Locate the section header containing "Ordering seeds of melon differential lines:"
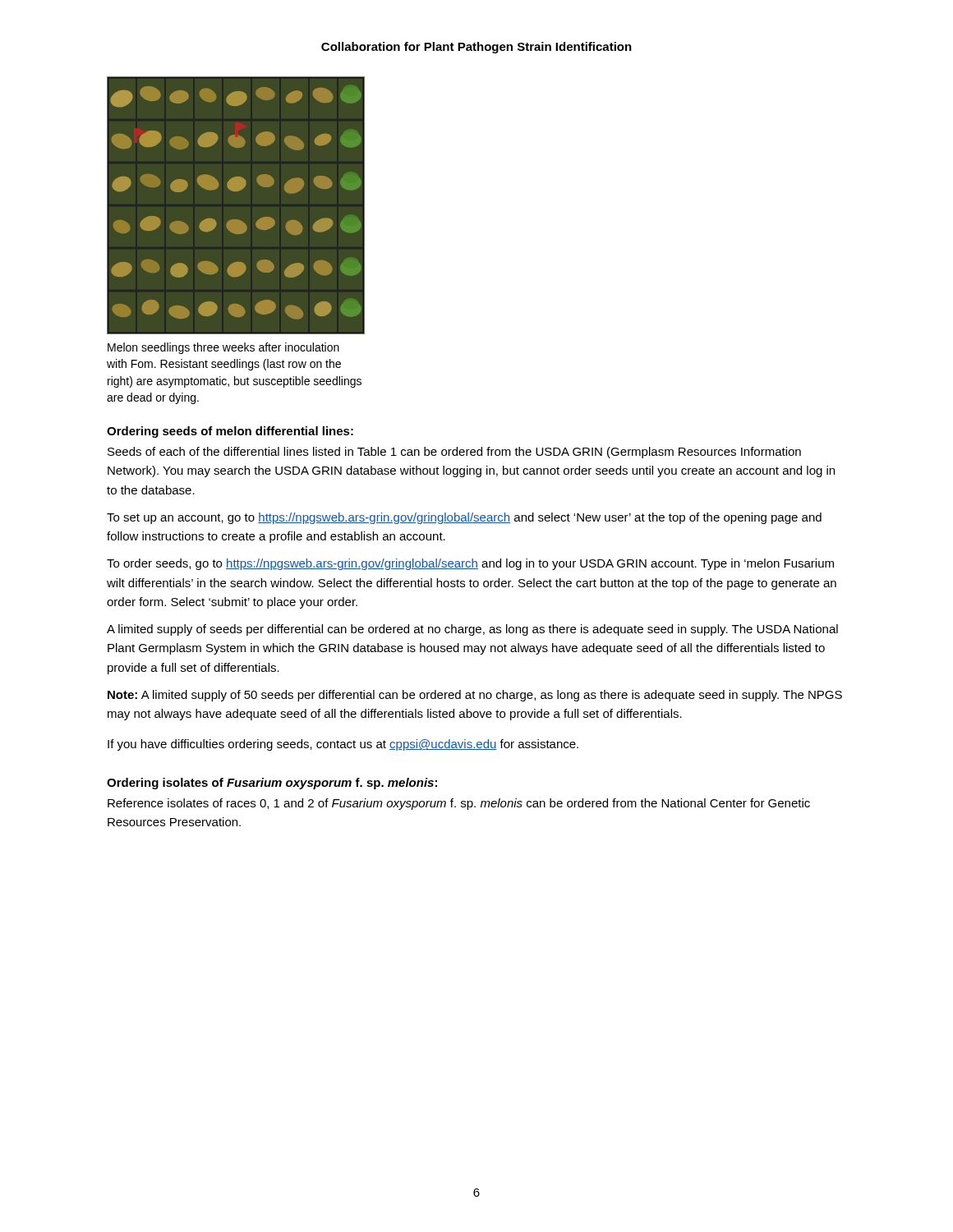The width and height of the screenshot is (953, 1232). pos(230,431)
